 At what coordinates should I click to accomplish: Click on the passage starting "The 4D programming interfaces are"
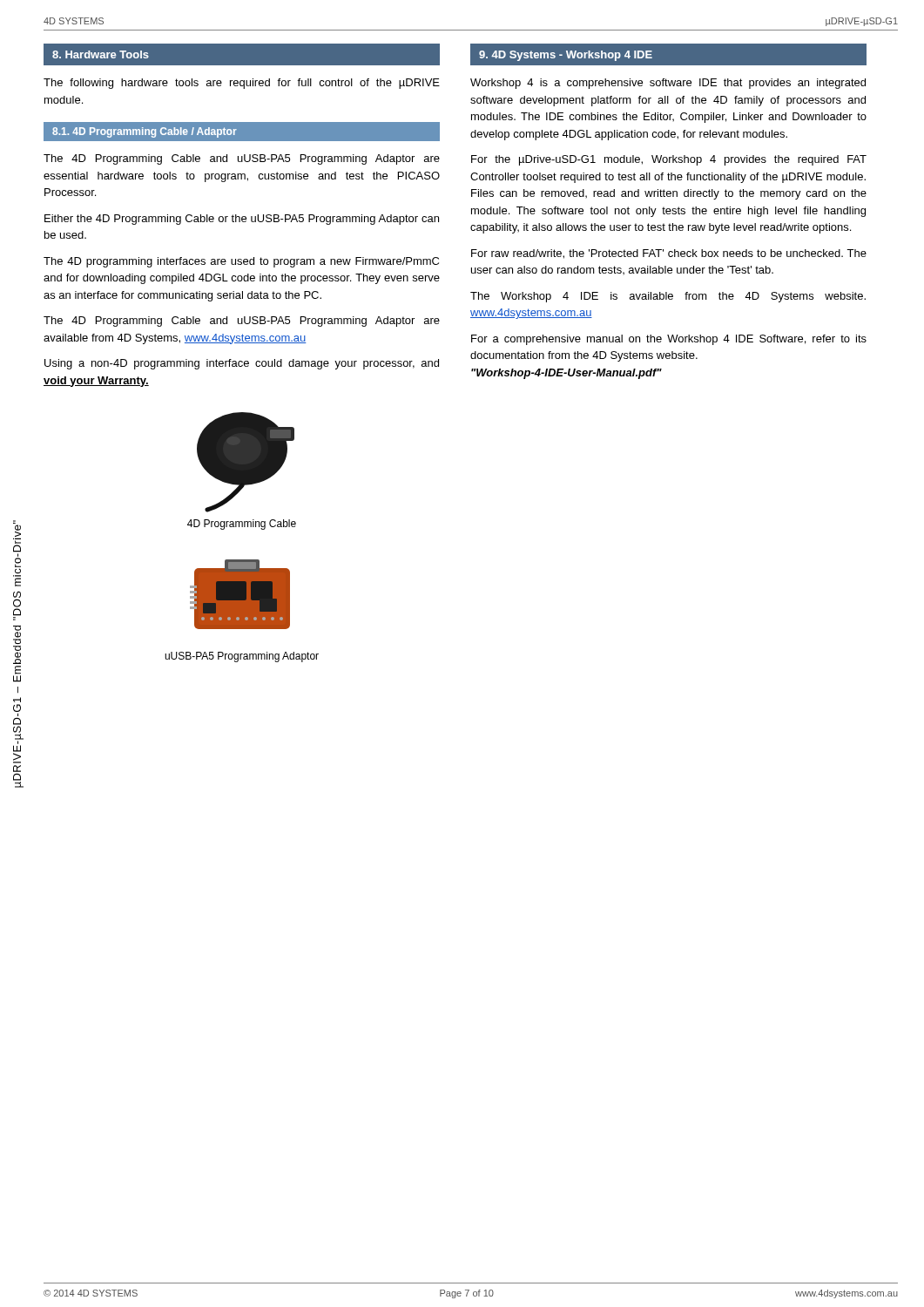(242, 277)
